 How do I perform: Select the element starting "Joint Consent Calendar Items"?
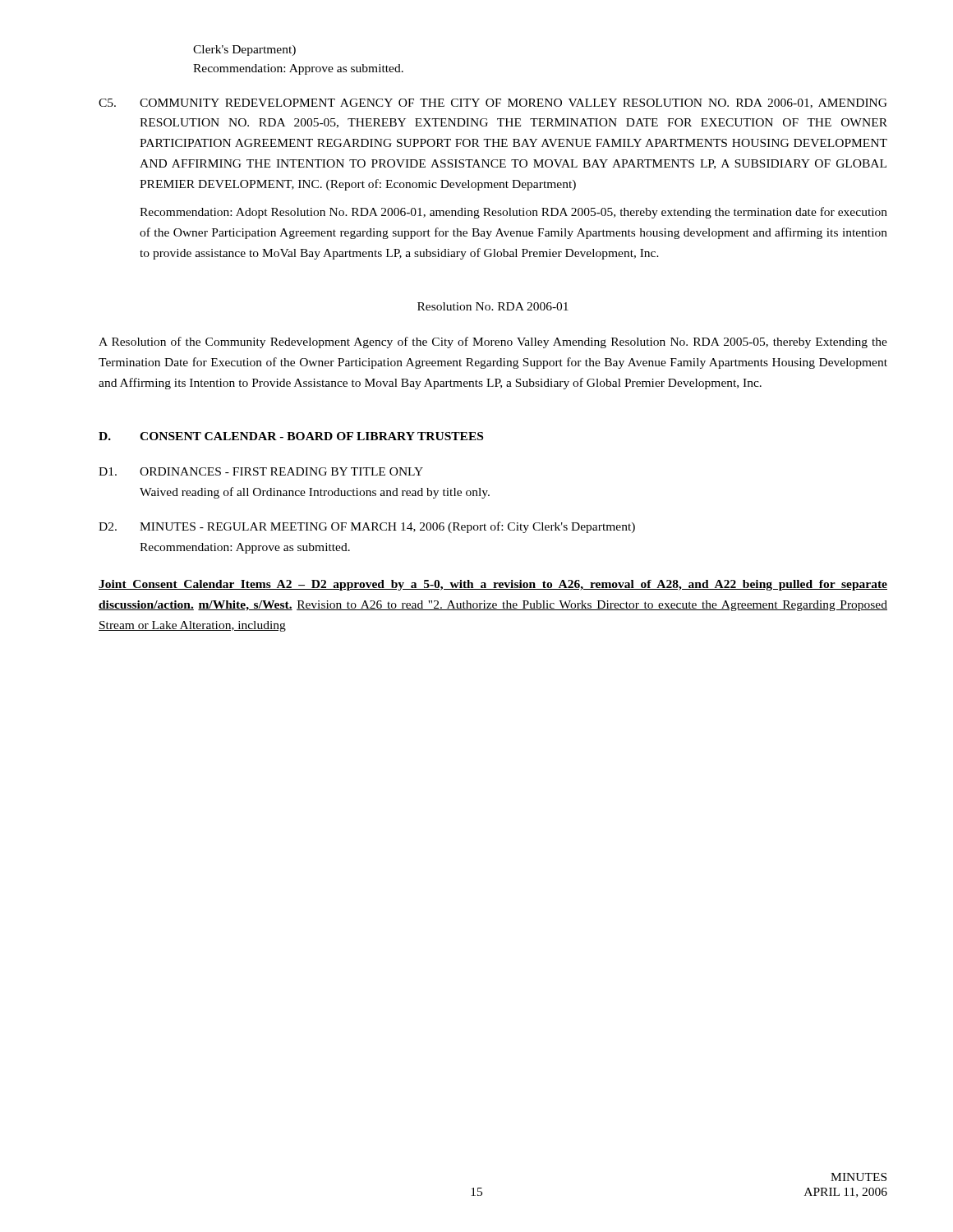[x=493, y=604]
